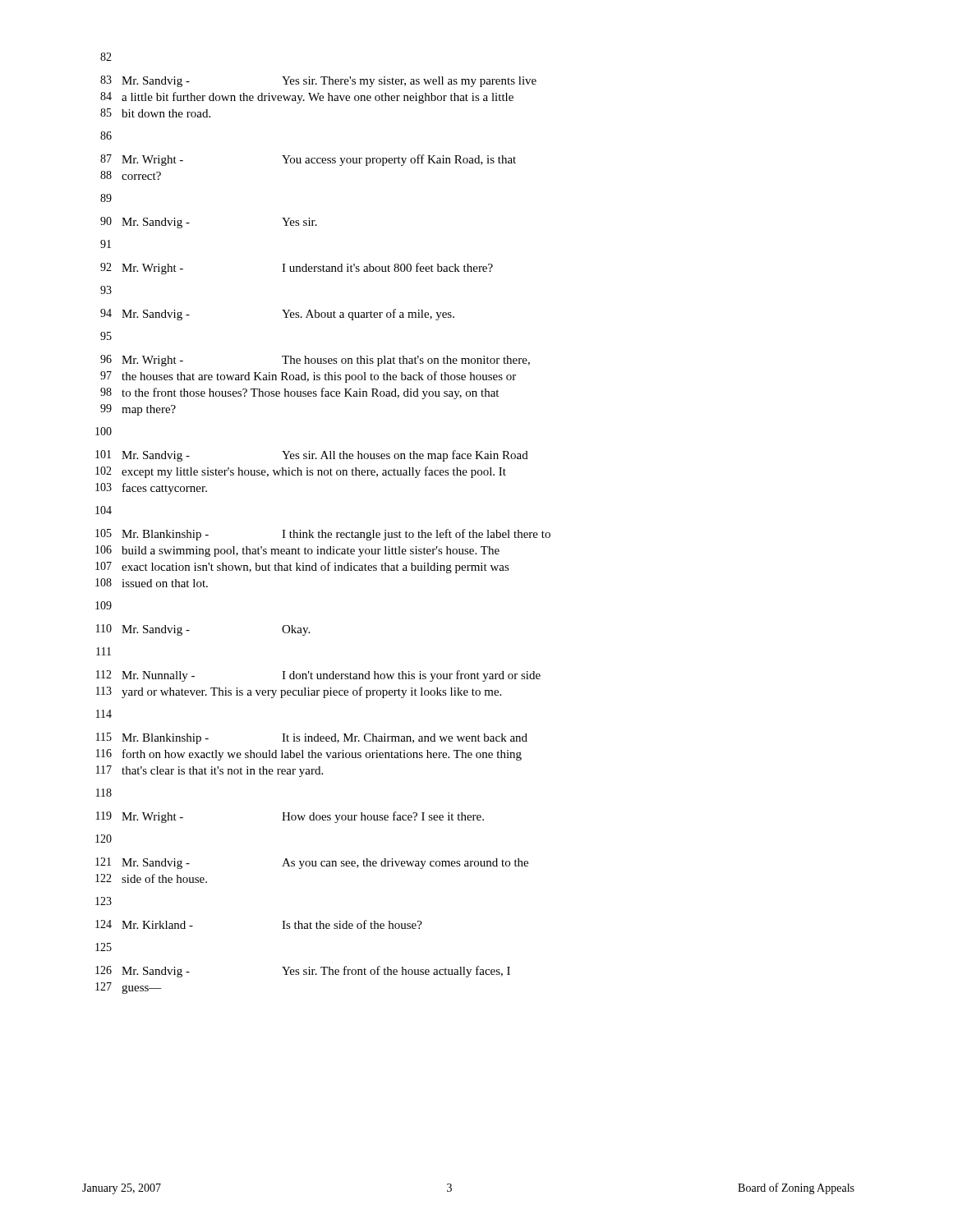
Task: Locate the list item containing "115 Mr. Blankinship"
Action: (468, 738)
